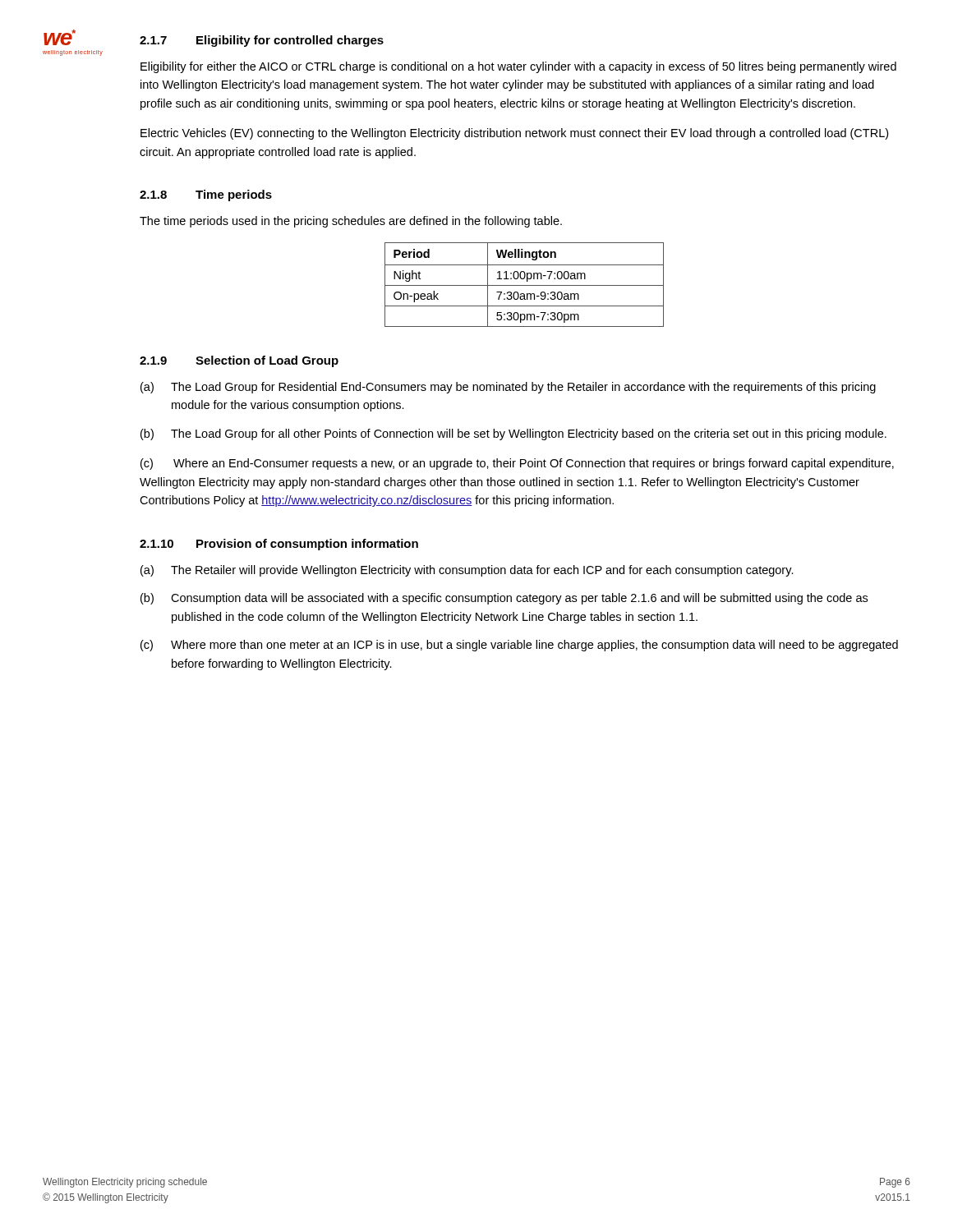The width and height of the screenshot is (953, 1232).
Task: Find the block on this page that starts "The time periods used in the"
Action: (x=351, y=221)
